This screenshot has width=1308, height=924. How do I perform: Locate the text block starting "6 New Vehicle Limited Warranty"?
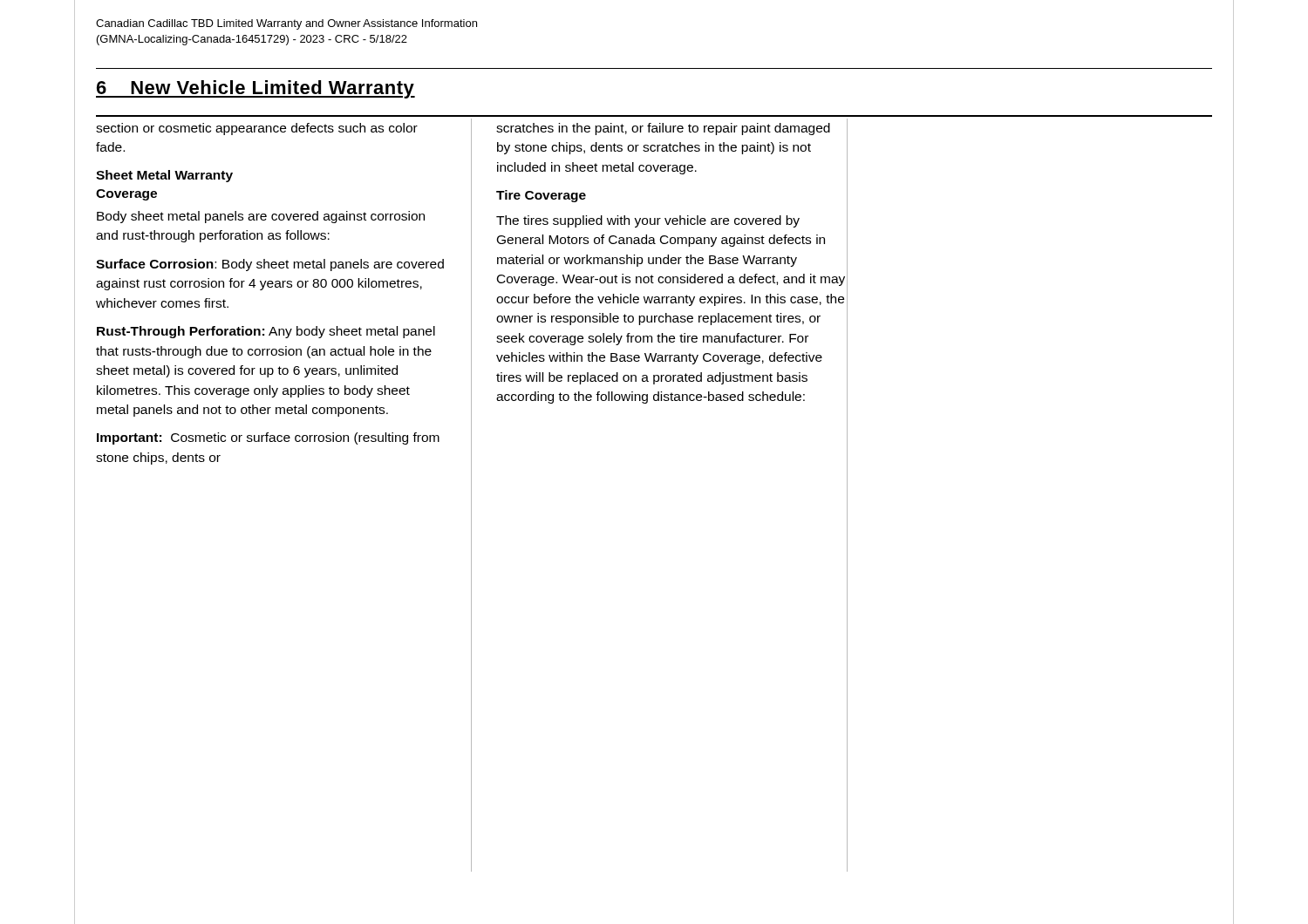255,88
